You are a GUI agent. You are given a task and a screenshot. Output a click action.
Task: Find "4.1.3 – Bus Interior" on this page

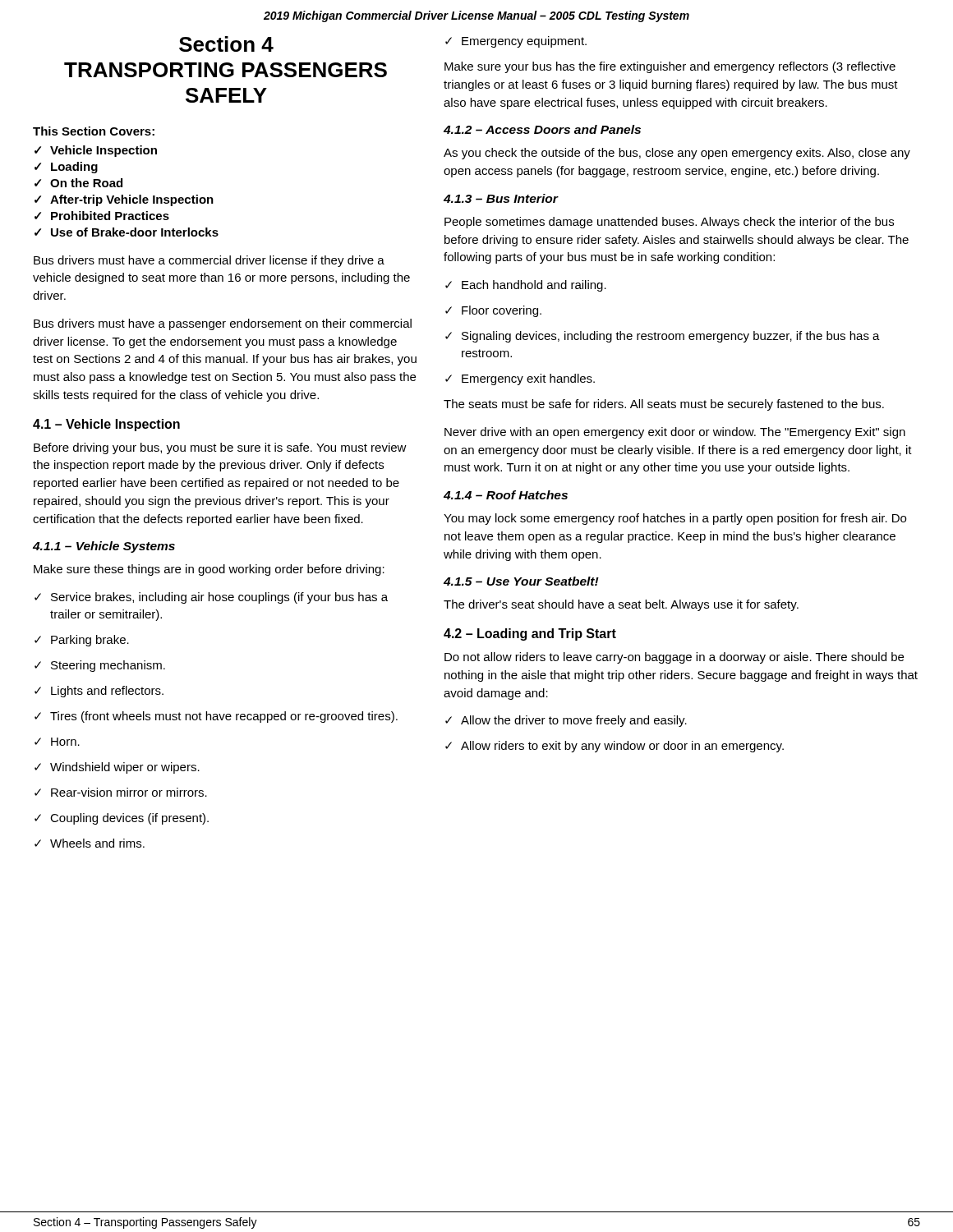point(501,198)
